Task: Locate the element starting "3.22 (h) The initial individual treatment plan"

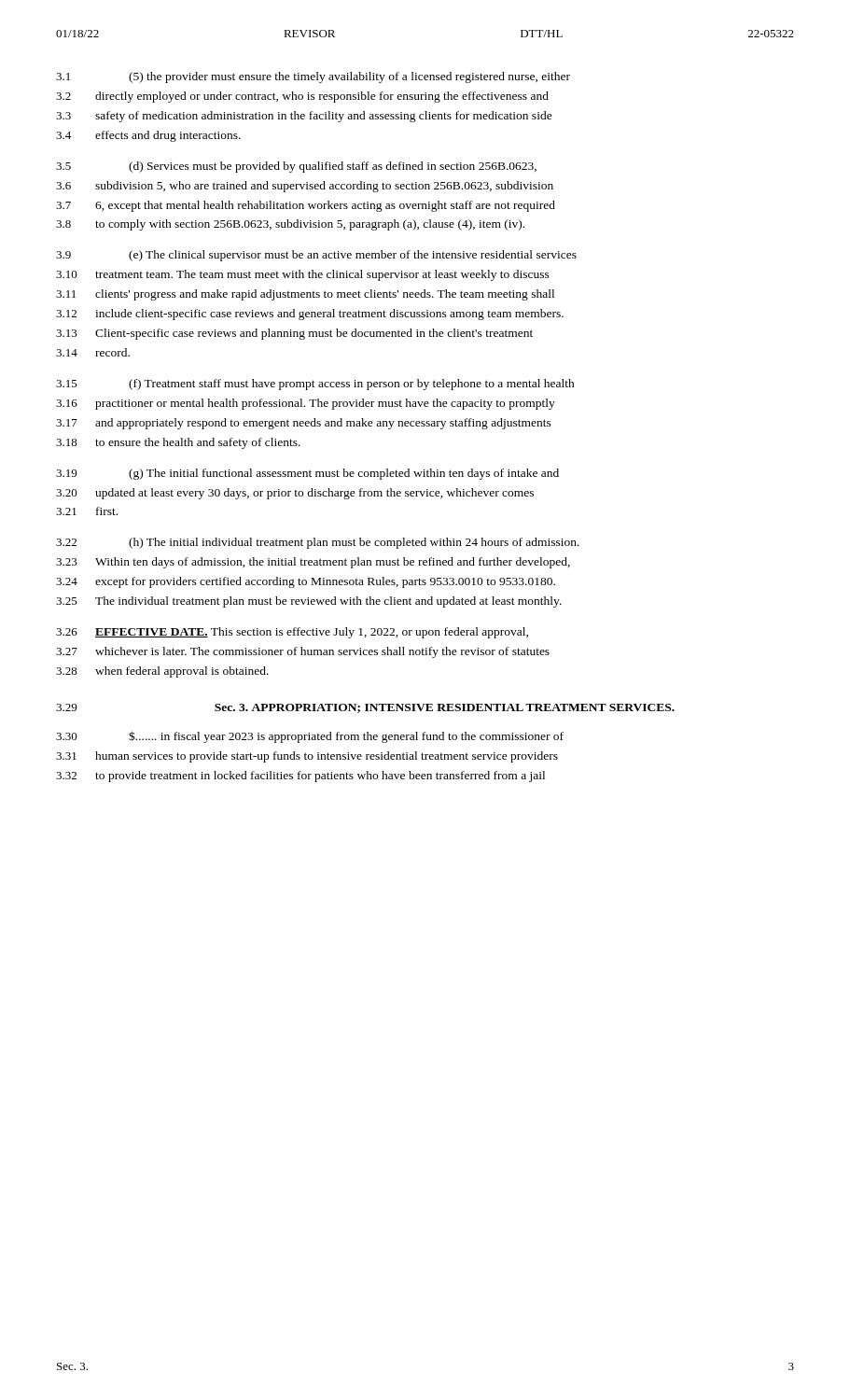Action: click(425, 543)
